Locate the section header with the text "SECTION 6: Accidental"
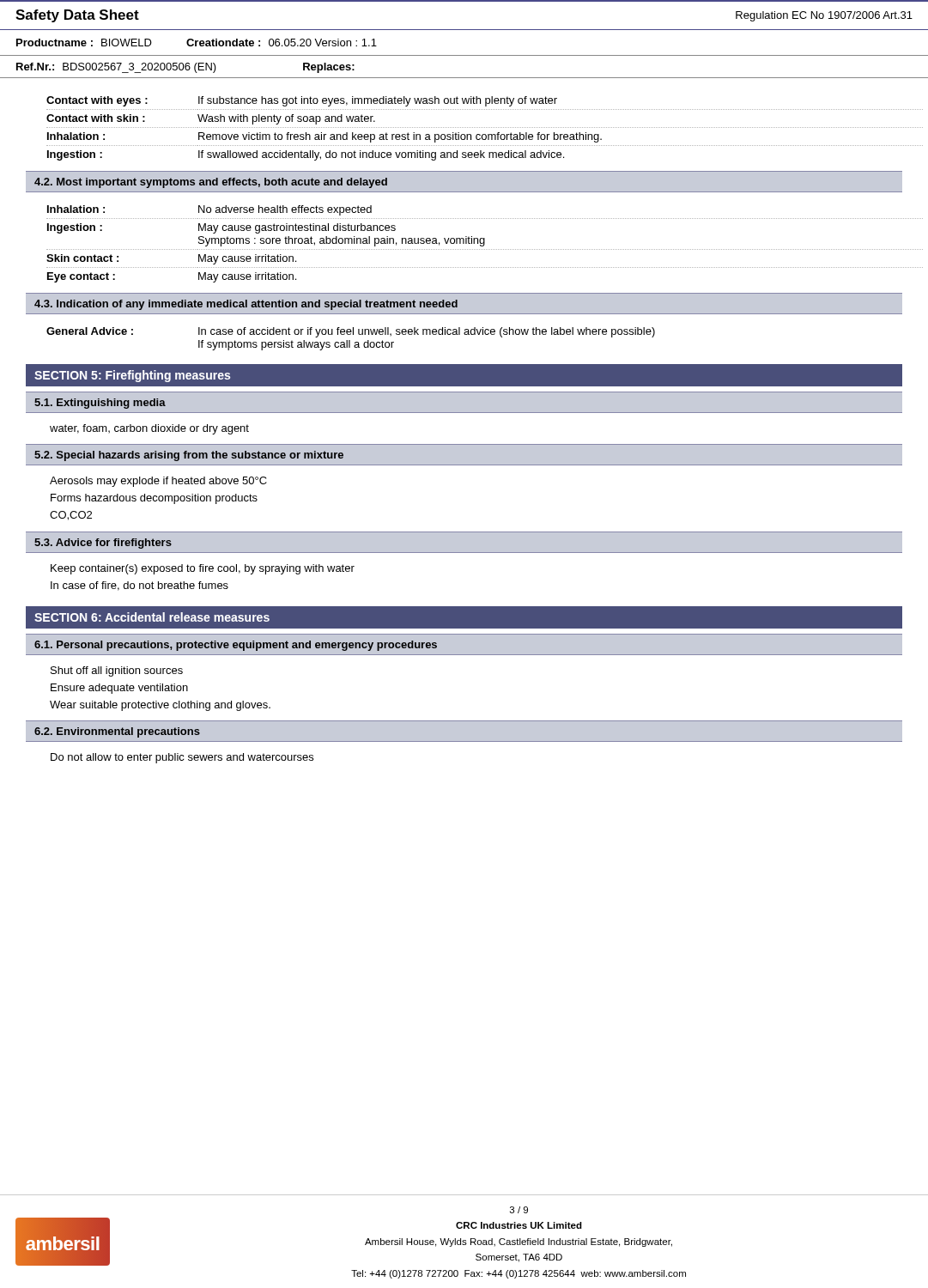Viewport: 928px width, 1288px height. coord(464,617)
